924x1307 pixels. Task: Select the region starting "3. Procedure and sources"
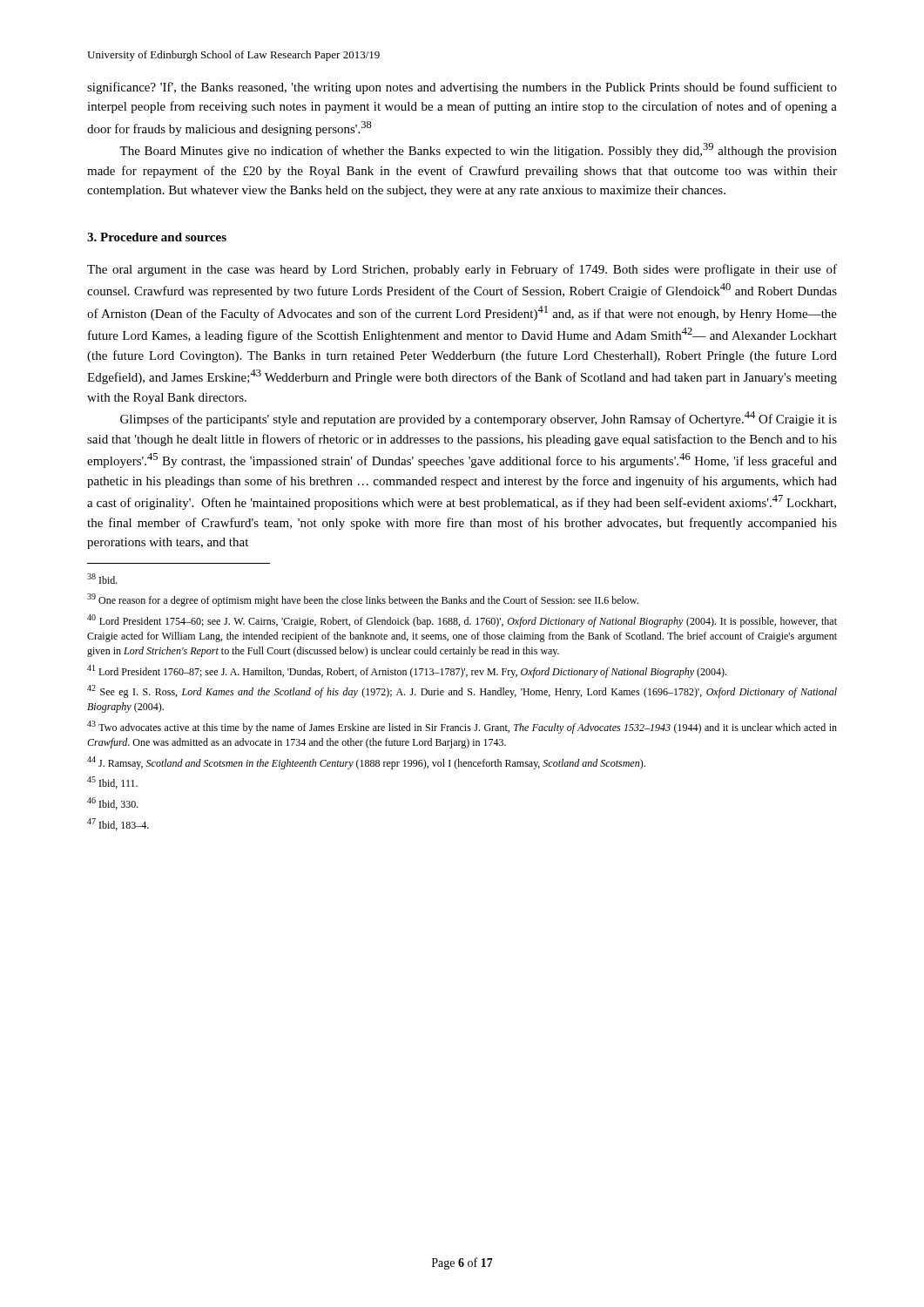(157, 237)
